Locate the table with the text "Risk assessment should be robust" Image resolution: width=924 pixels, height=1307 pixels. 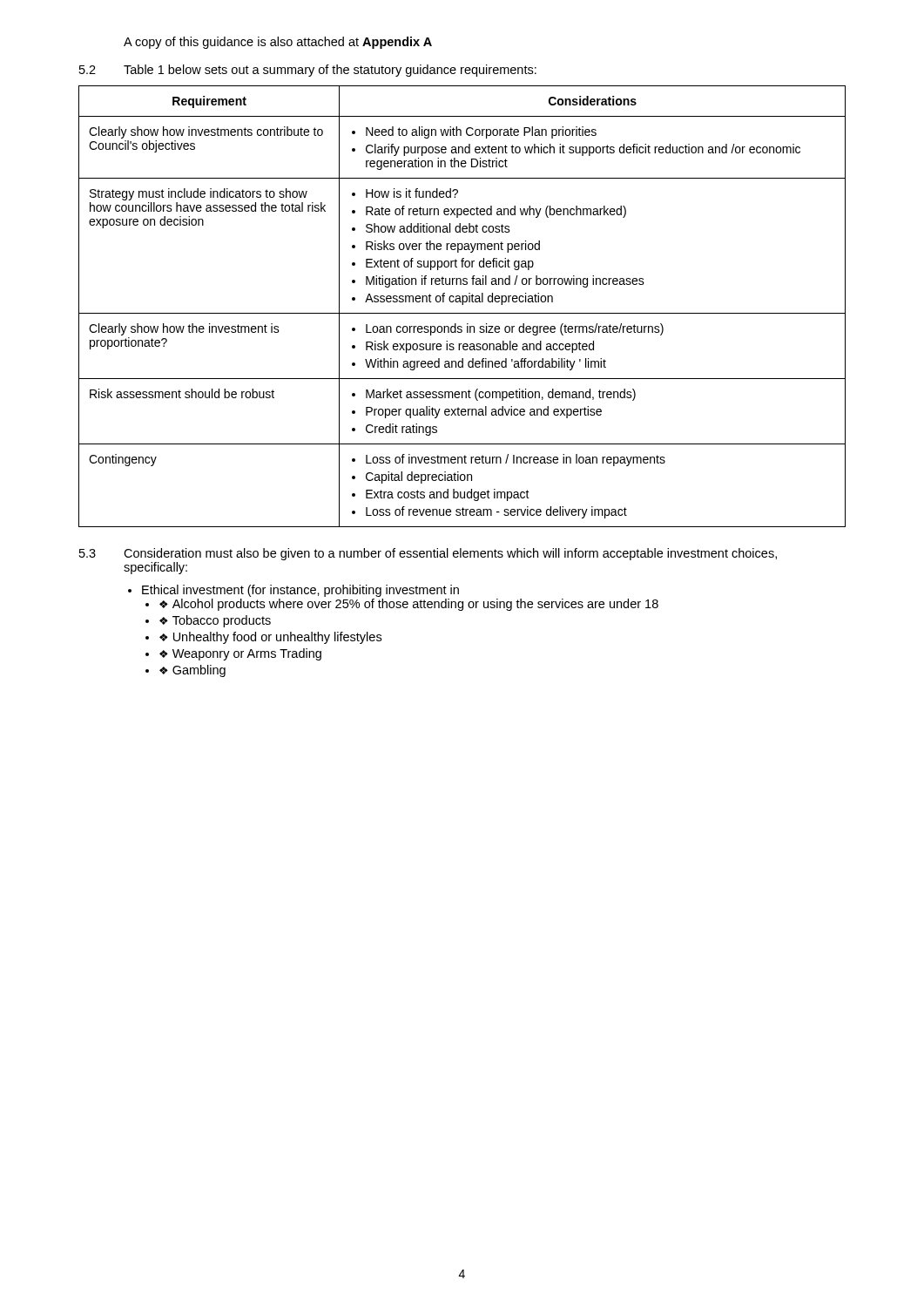click(462, 306)
